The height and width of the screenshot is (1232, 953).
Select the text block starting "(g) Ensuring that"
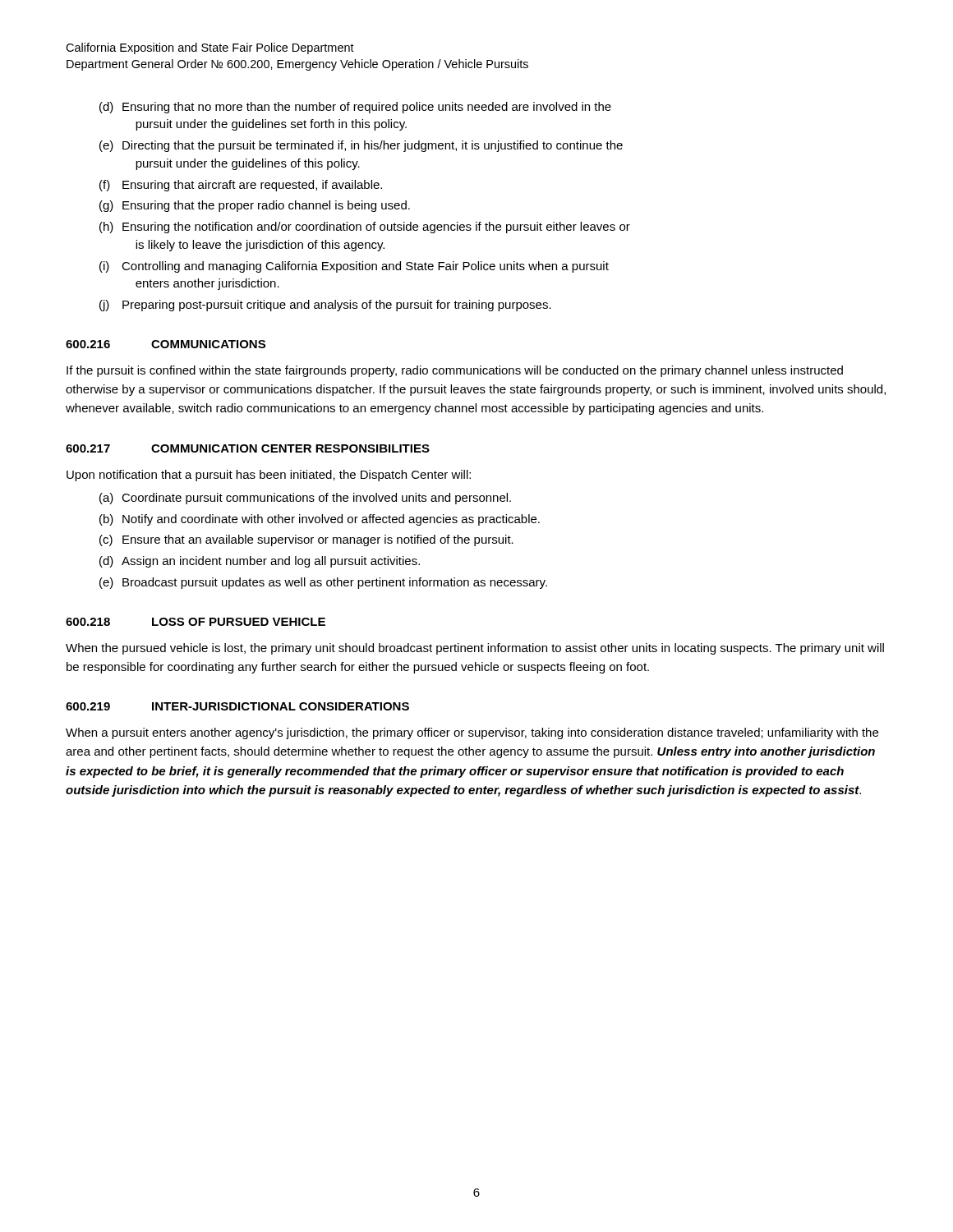pos(255,206)
